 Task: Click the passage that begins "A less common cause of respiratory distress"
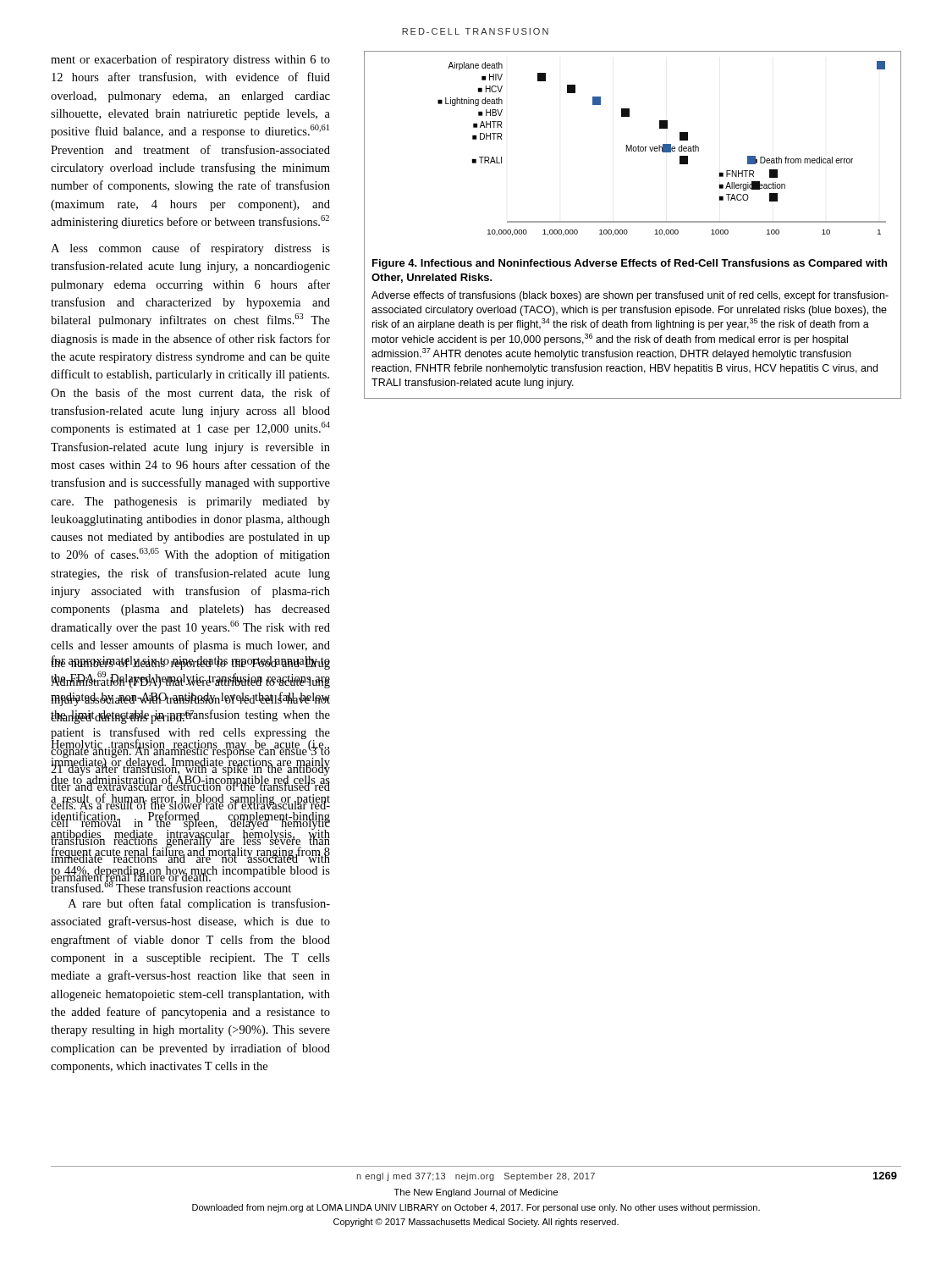point(190,483)
